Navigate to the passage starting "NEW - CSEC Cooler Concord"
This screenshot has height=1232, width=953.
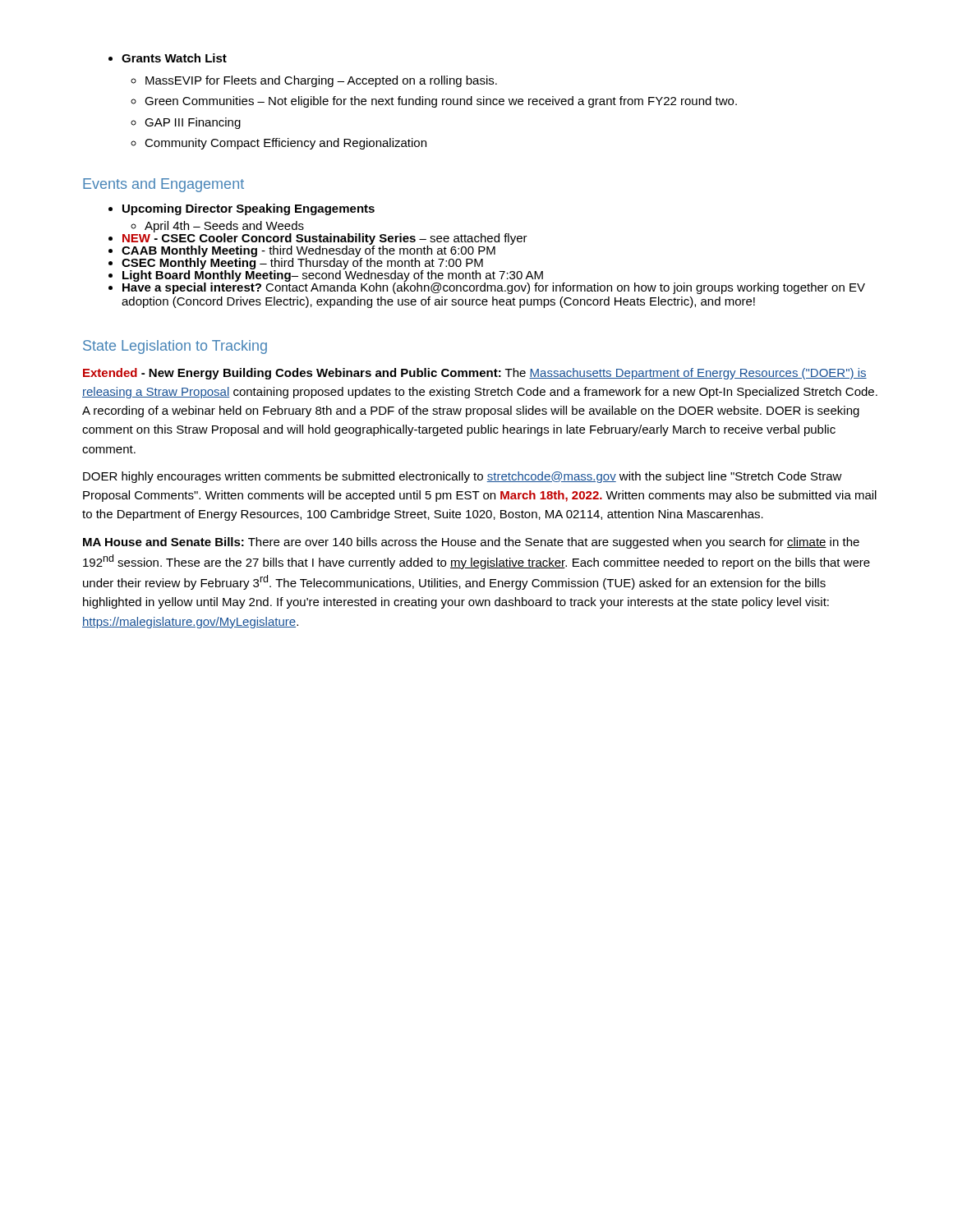tap(493, 237)
